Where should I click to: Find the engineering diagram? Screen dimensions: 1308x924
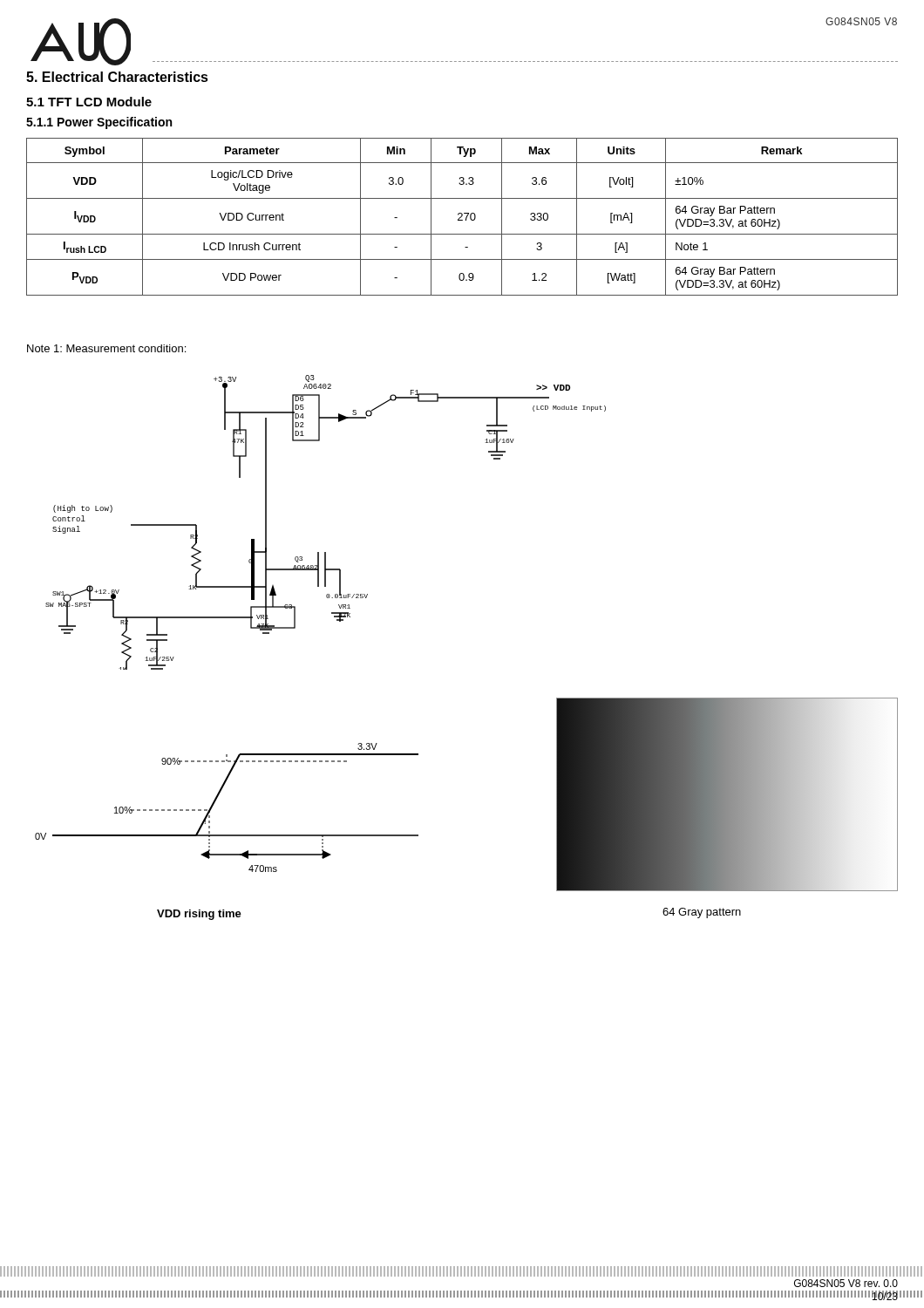(x=279, y=807)
